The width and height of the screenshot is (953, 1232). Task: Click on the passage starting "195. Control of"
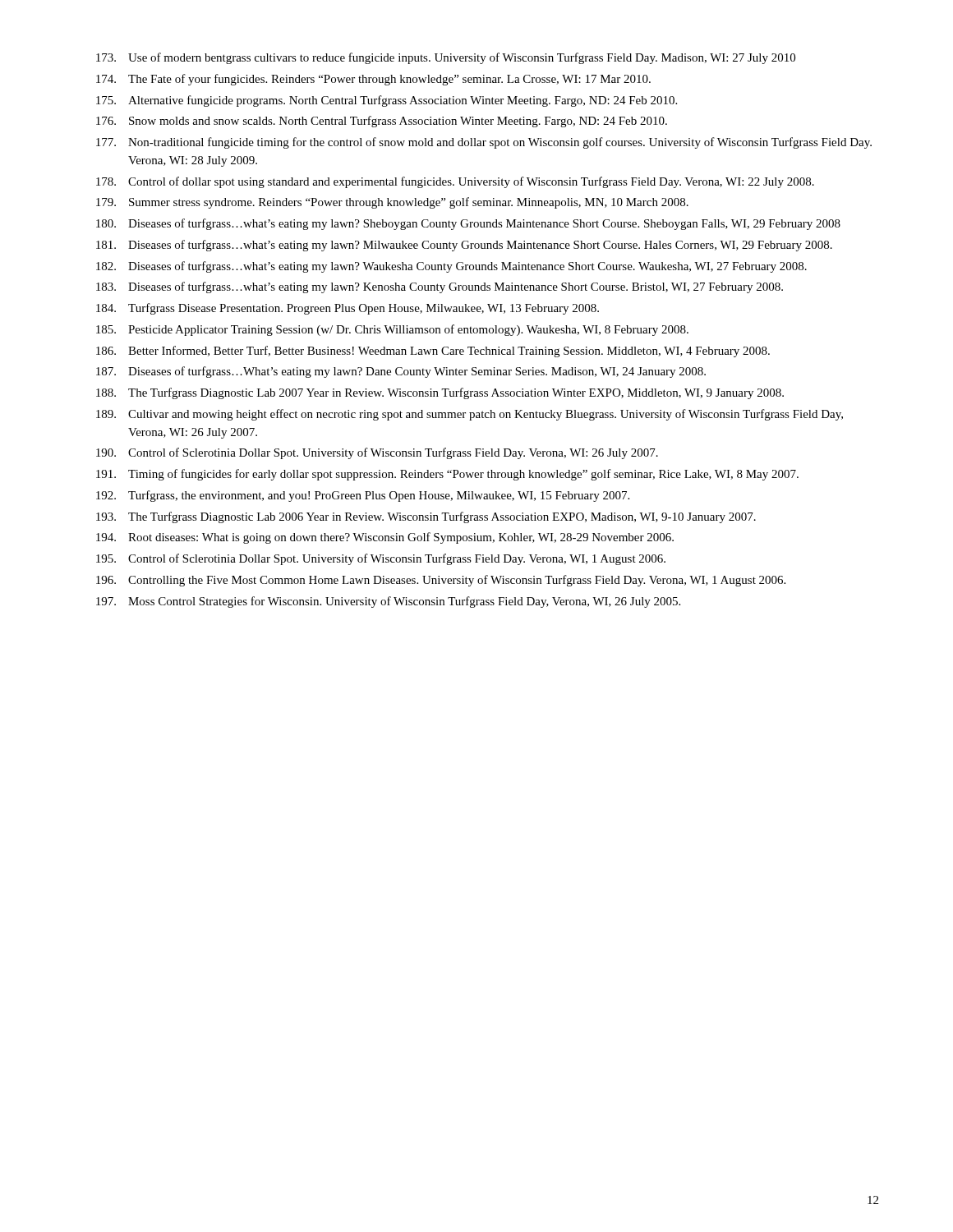(x=476, y=559)
